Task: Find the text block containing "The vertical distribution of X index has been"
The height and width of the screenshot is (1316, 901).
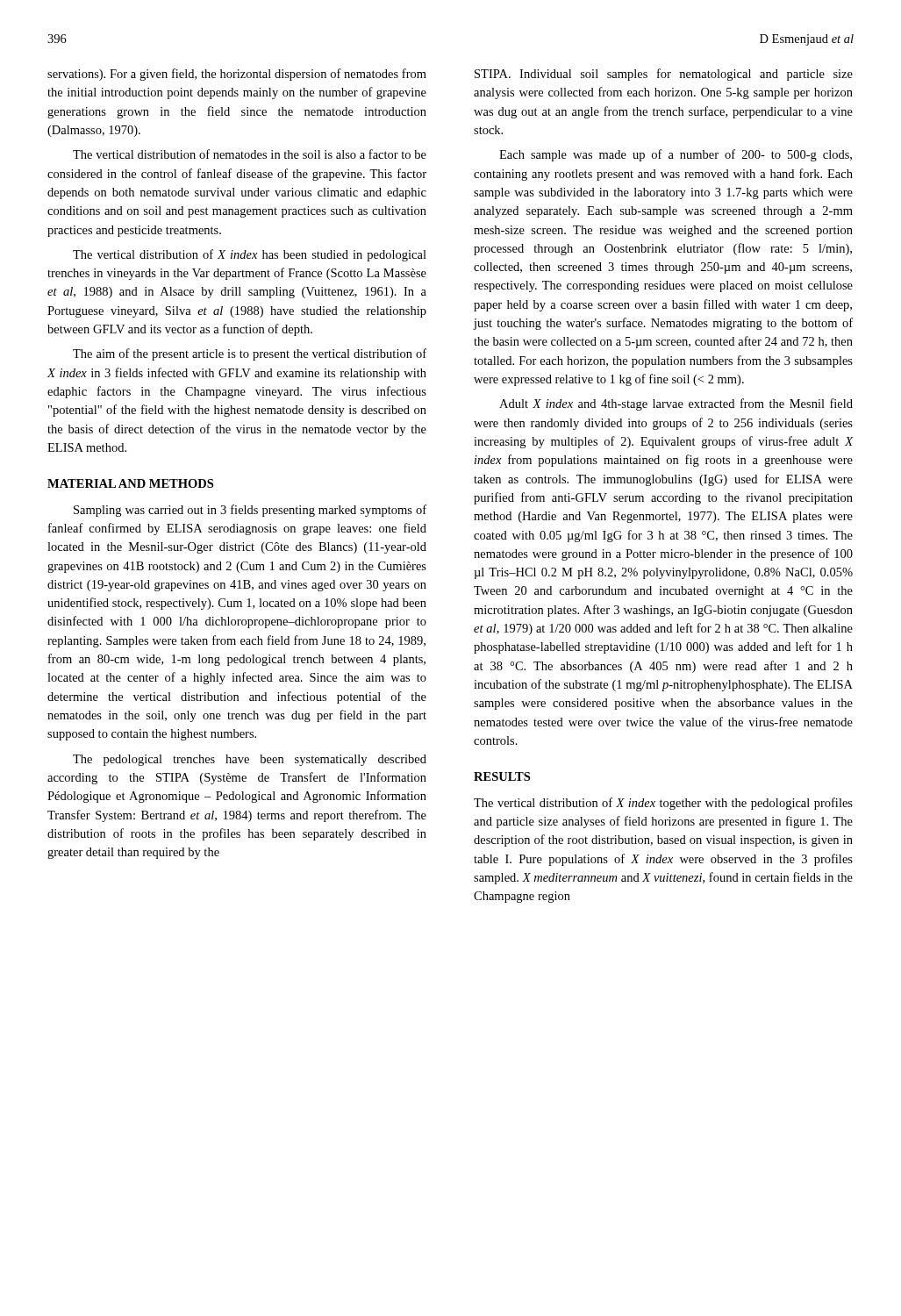Action: (237, 292)
